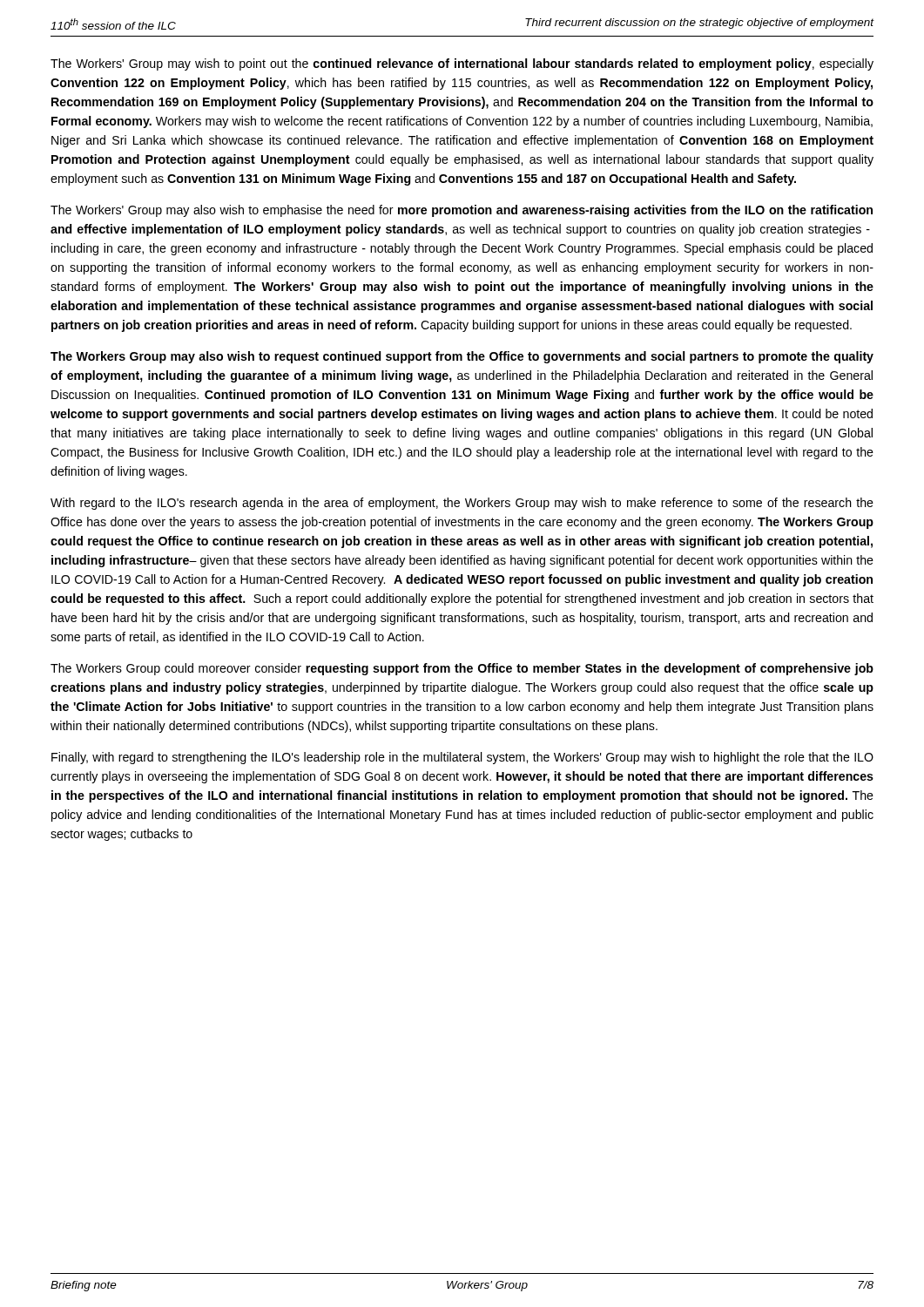
Task: Locate the text starting "With regard to the ILO's research agenda in"
Action: (462, 570)
